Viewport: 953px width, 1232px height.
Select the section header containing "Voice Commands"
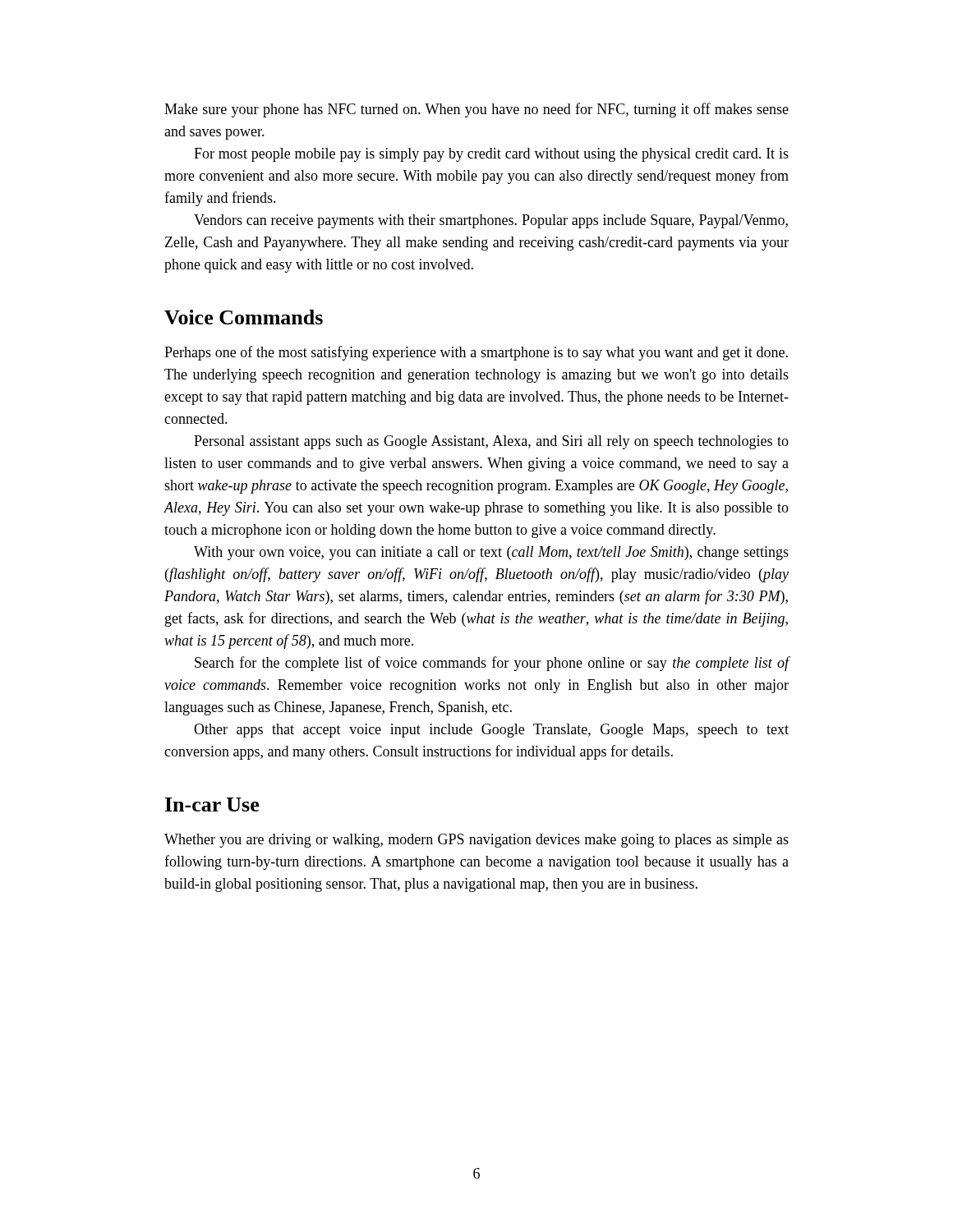click(x=244, y=317)
